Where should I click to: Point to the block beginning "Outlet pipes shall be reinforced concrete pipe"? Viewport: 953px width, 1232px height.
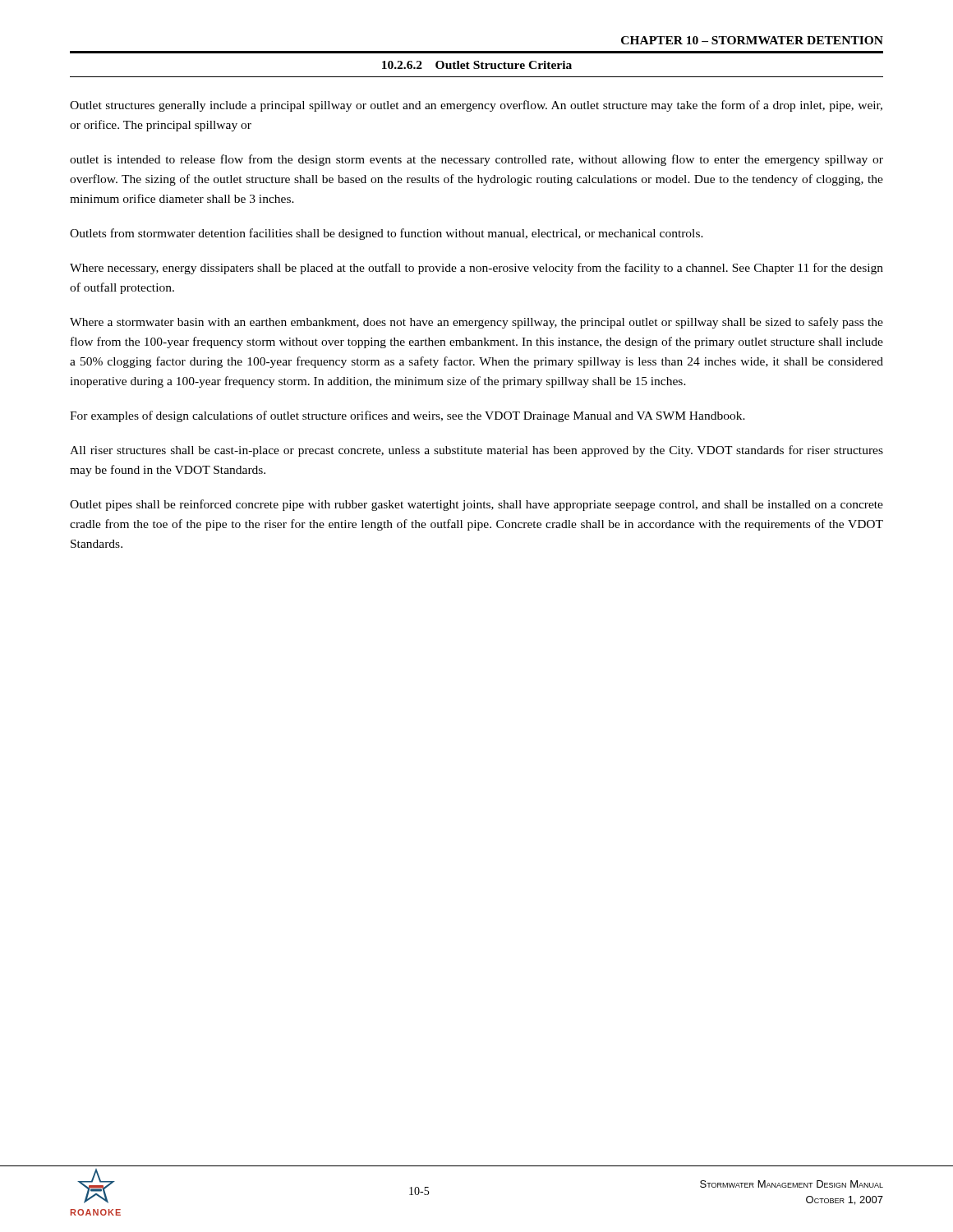(x=476, y=524)
